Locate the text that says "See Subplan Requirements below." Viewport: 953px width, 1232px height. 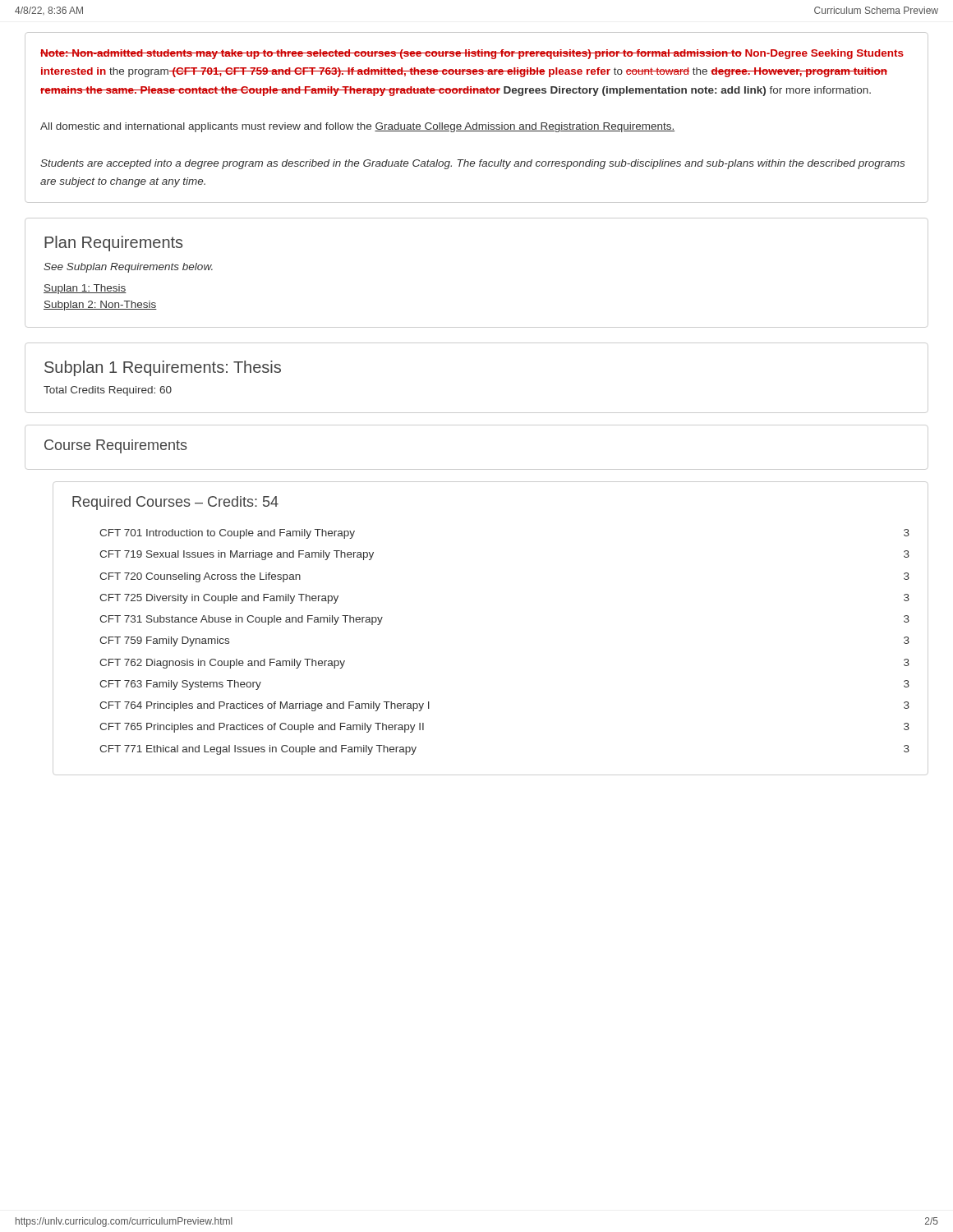coord(129,267)
